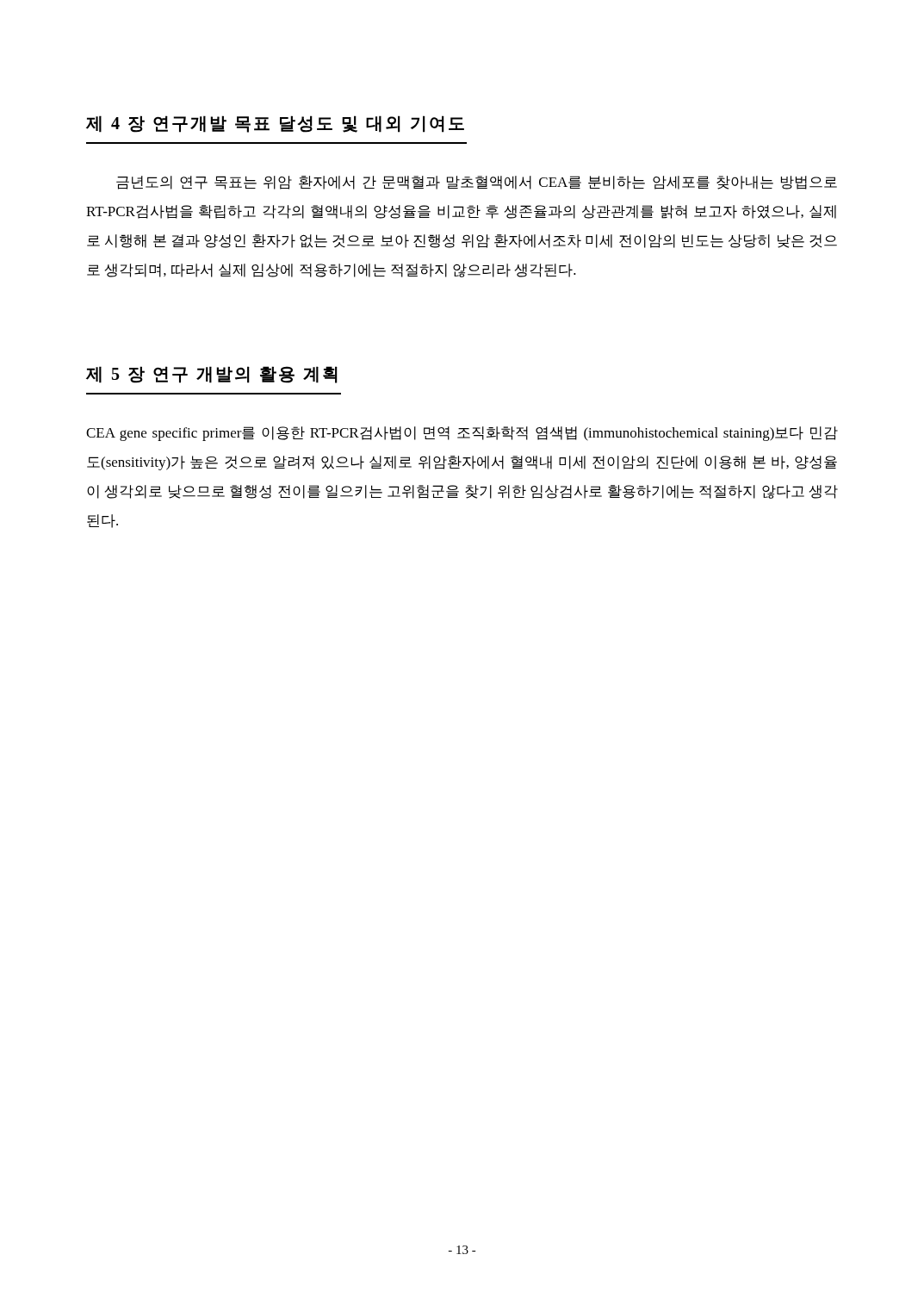Select the text block that reads "CEA gene specific primer를 이용한 RT-PCR검사법이 면역 조직화학적"

pyautogui.click(x=462, y=477)
